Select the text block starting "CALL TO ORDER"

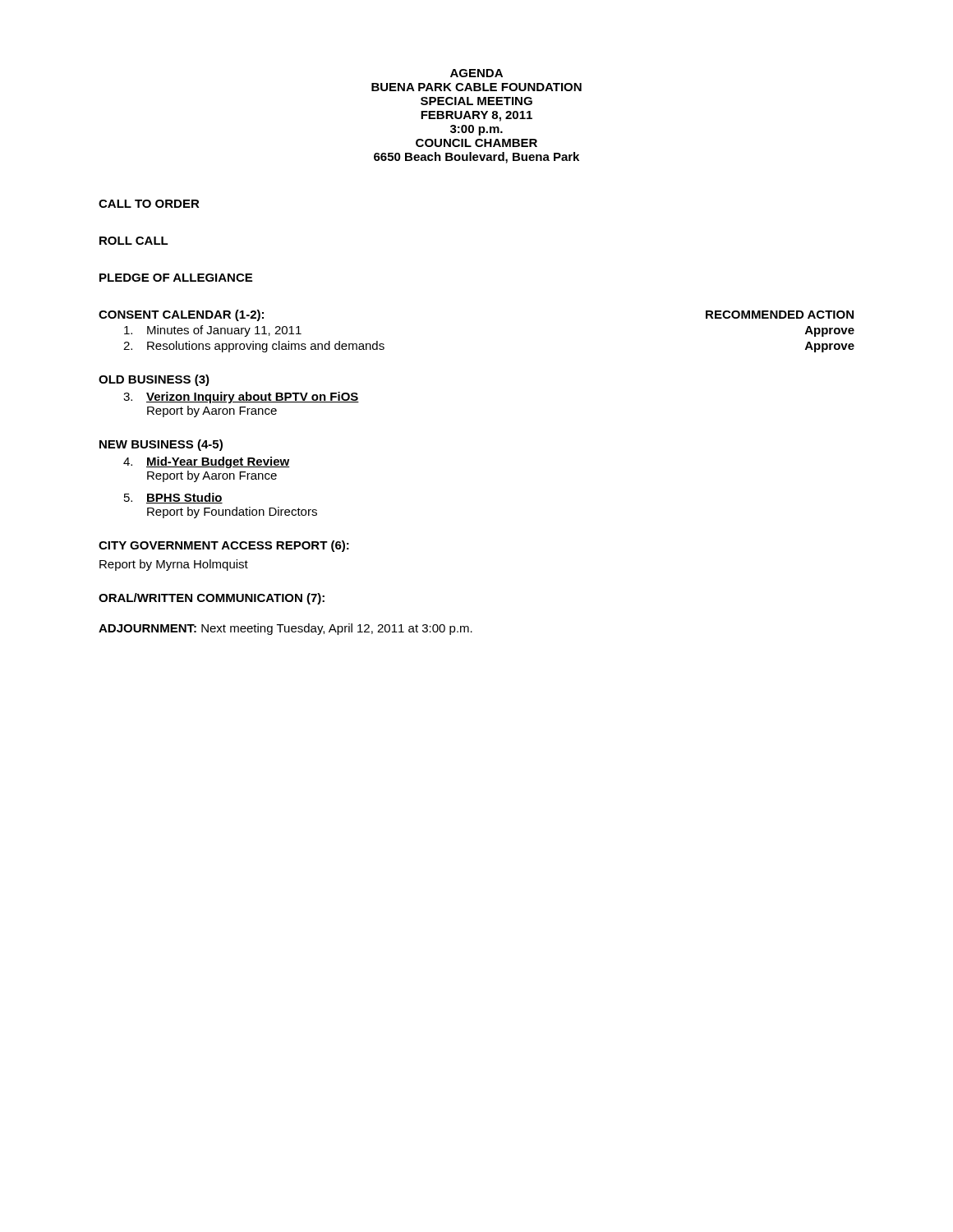pyautogui.click(x=149, y=203)
